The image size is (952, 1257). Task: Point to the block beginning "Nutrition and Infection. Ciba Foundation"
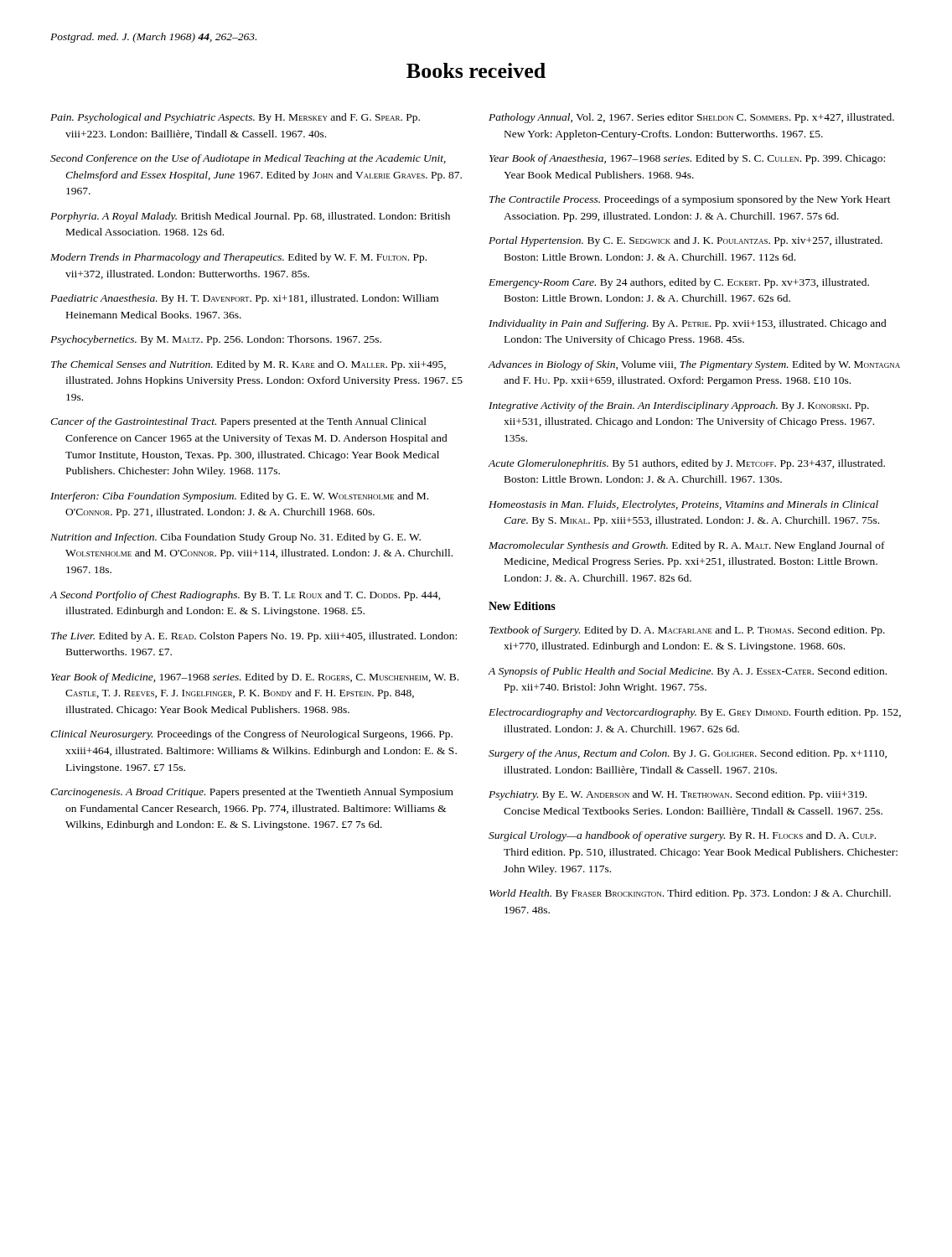point(252,553)
